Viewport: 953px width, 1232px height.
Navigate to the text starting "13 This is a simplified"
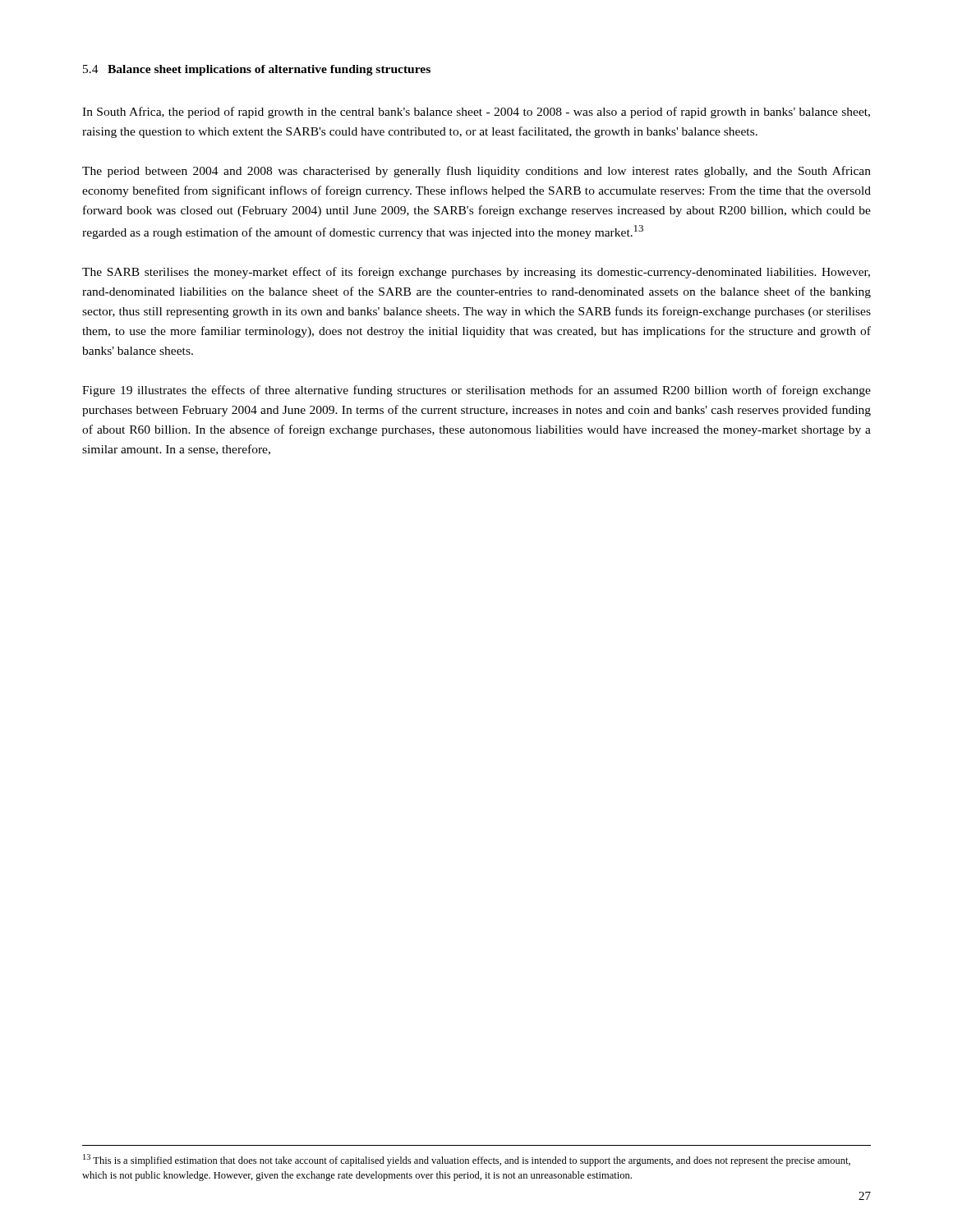tap(466, 1167)
